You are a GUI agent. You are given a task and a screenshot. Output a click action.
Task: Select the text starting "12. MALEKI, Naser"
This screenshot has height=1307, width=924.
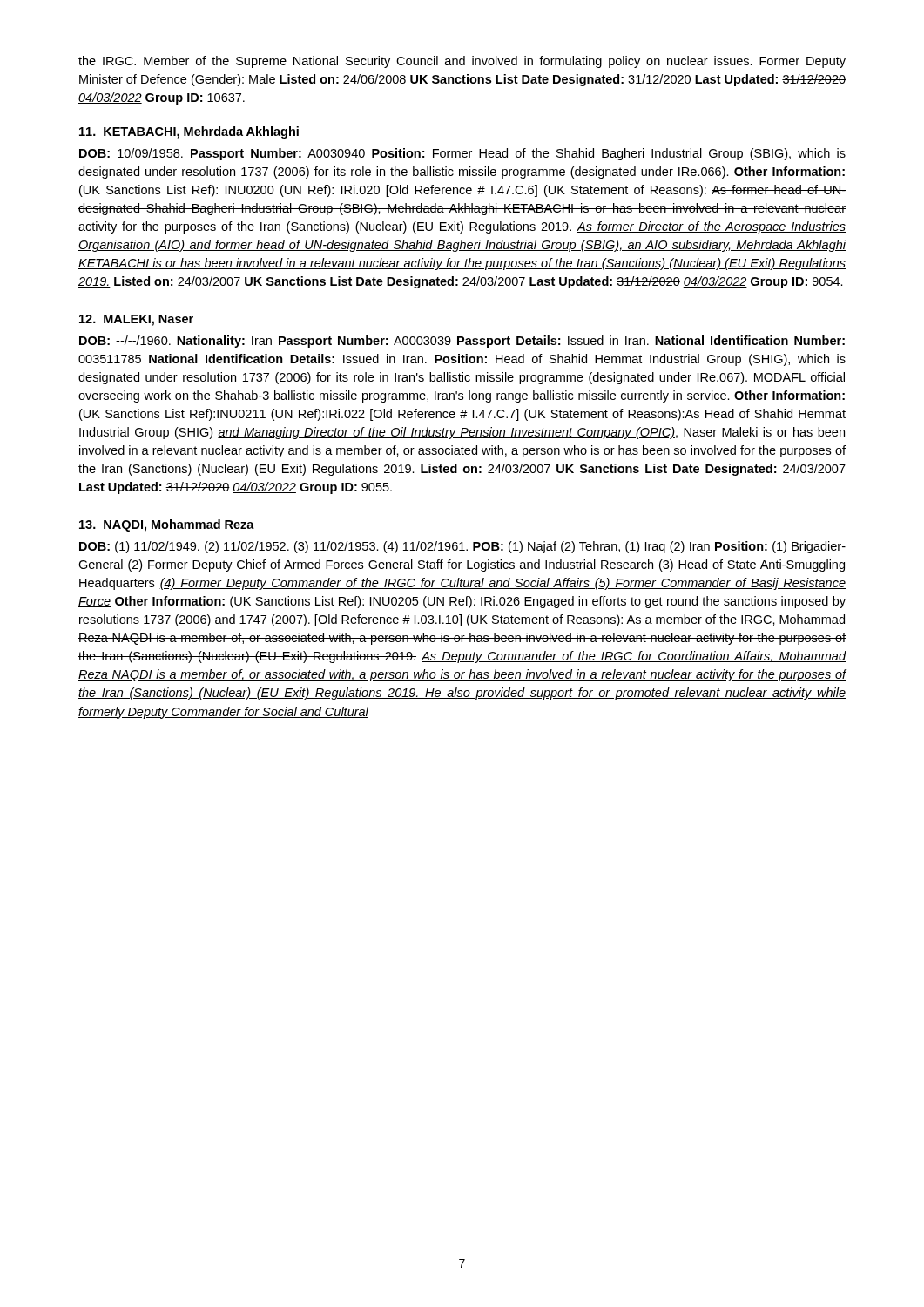pos(136,319)
